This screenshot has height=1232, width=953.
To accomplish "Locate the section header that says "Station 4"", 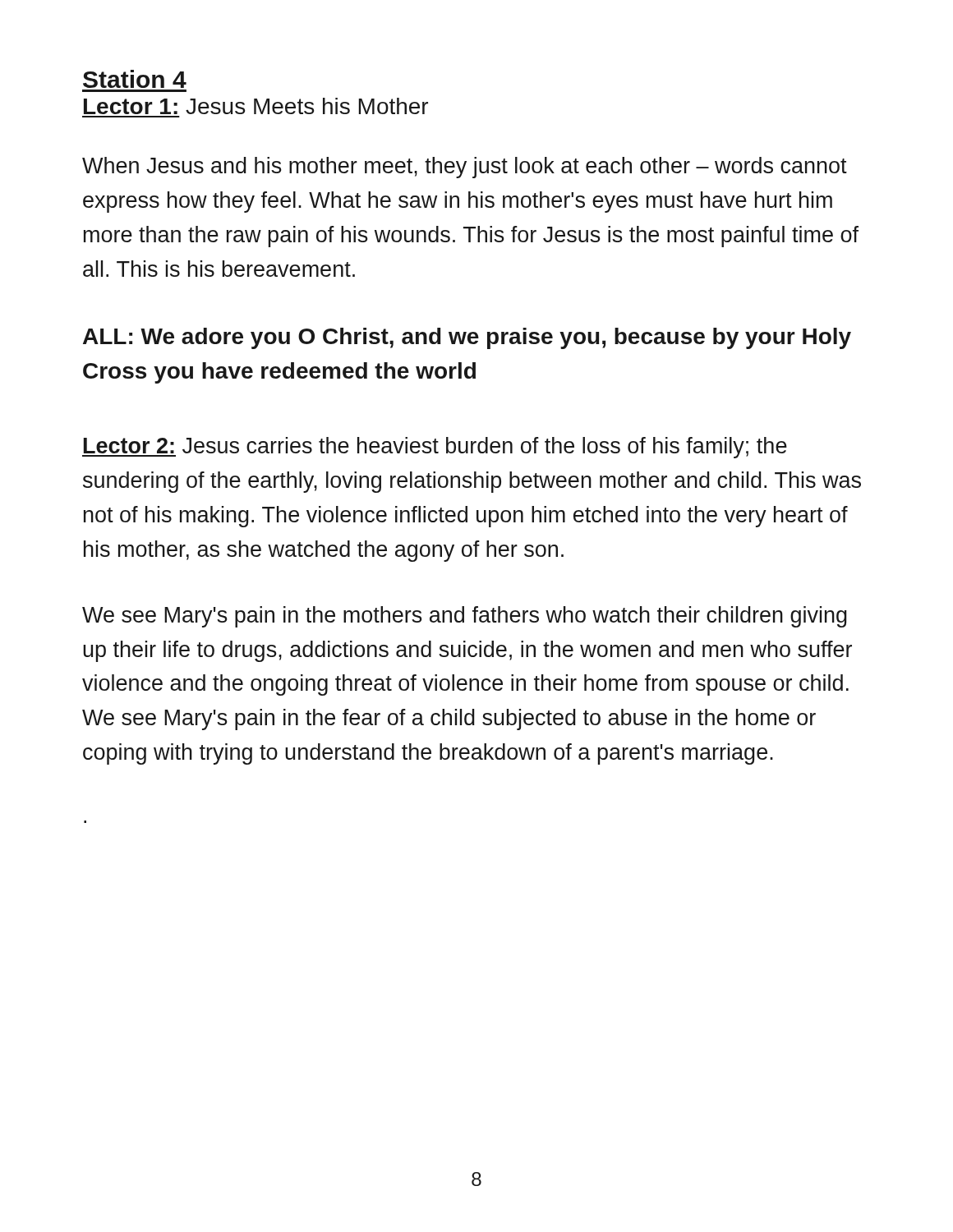I will pyautogui.click(x=134, y=79).
